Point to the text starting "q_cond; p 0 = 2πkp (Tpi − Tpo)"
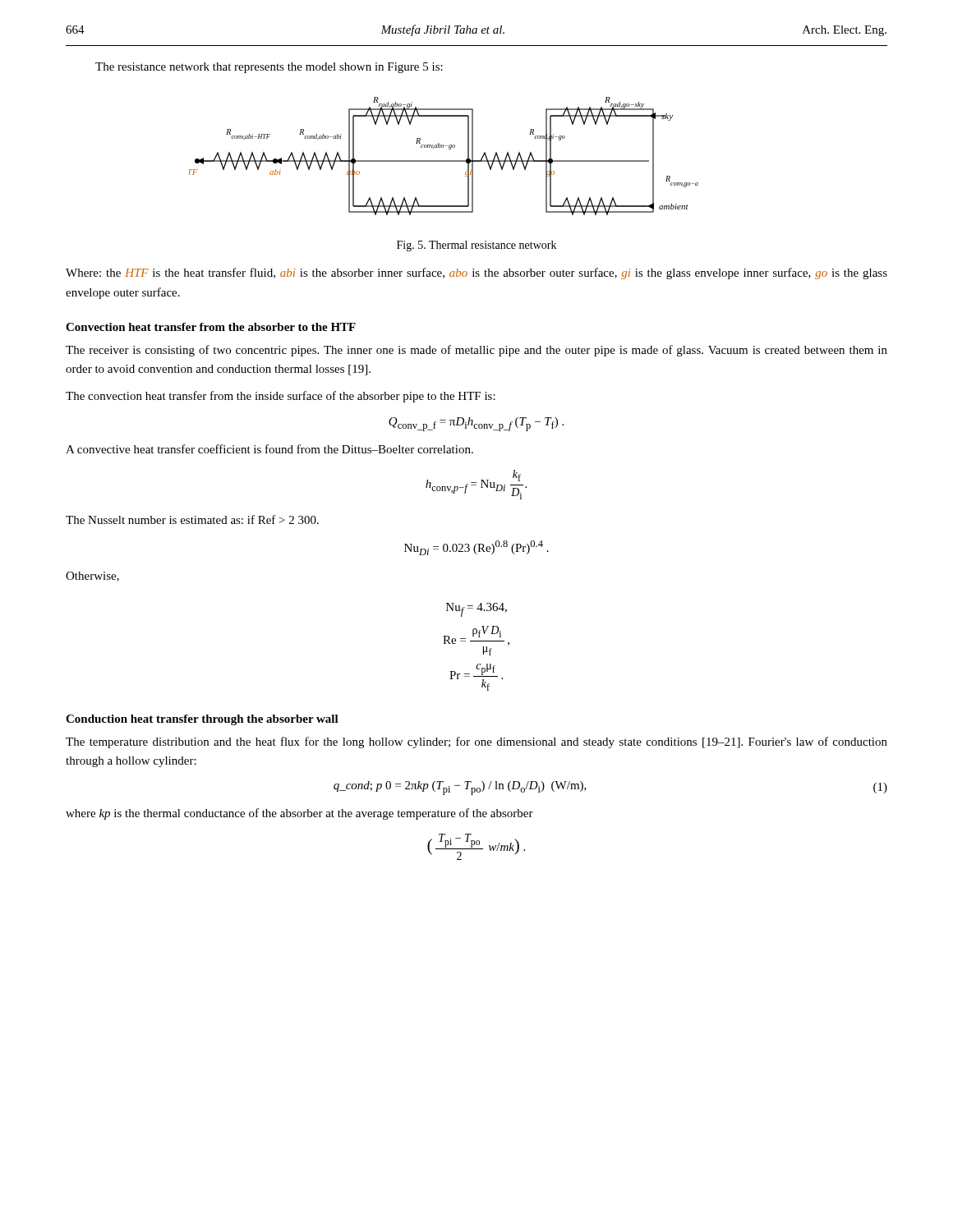Viewport: 953px width, 1232px height. click(476, 787)
